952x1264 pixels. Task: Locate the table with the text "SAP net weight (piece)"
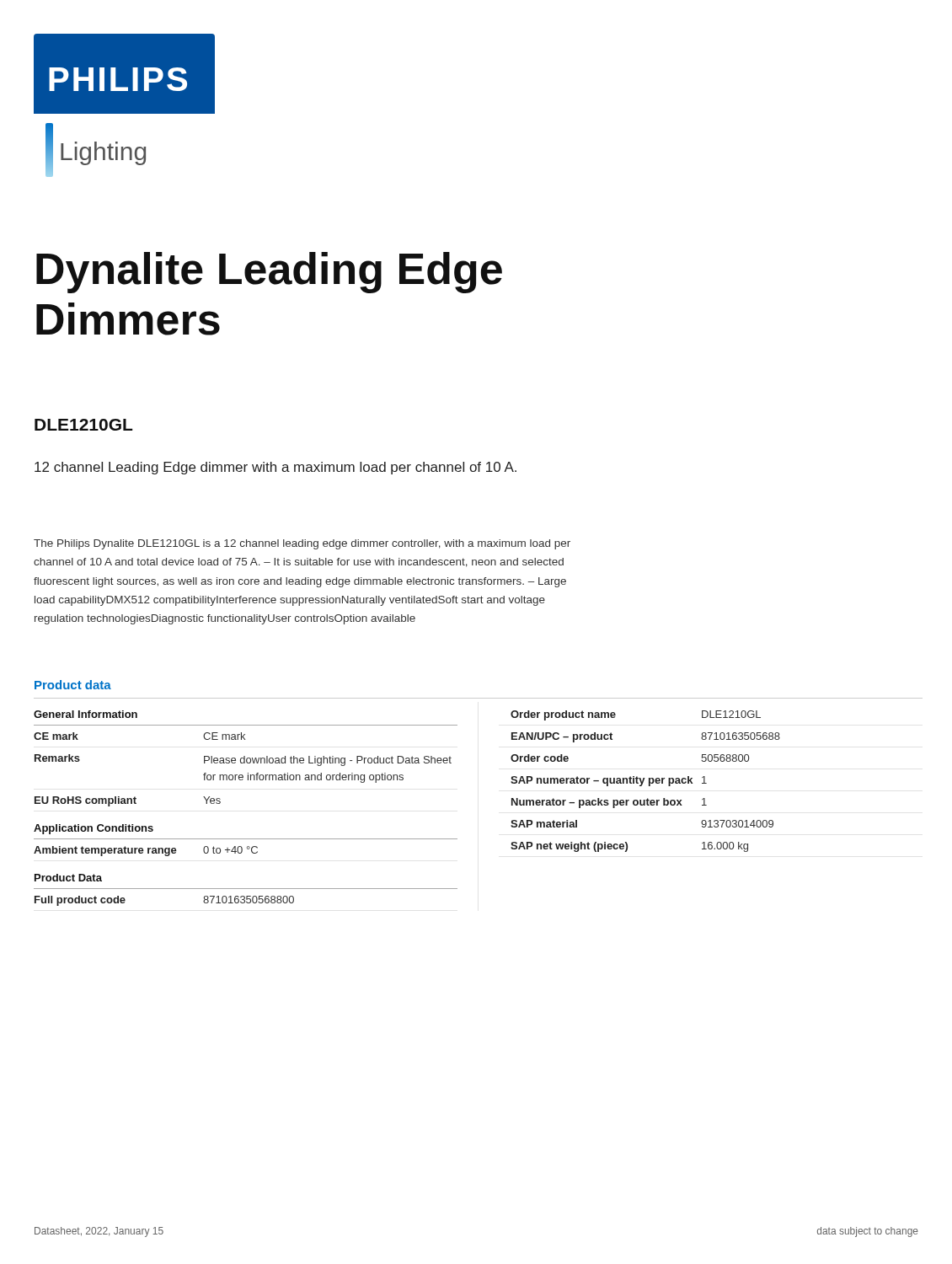click(x=711, y=779)
